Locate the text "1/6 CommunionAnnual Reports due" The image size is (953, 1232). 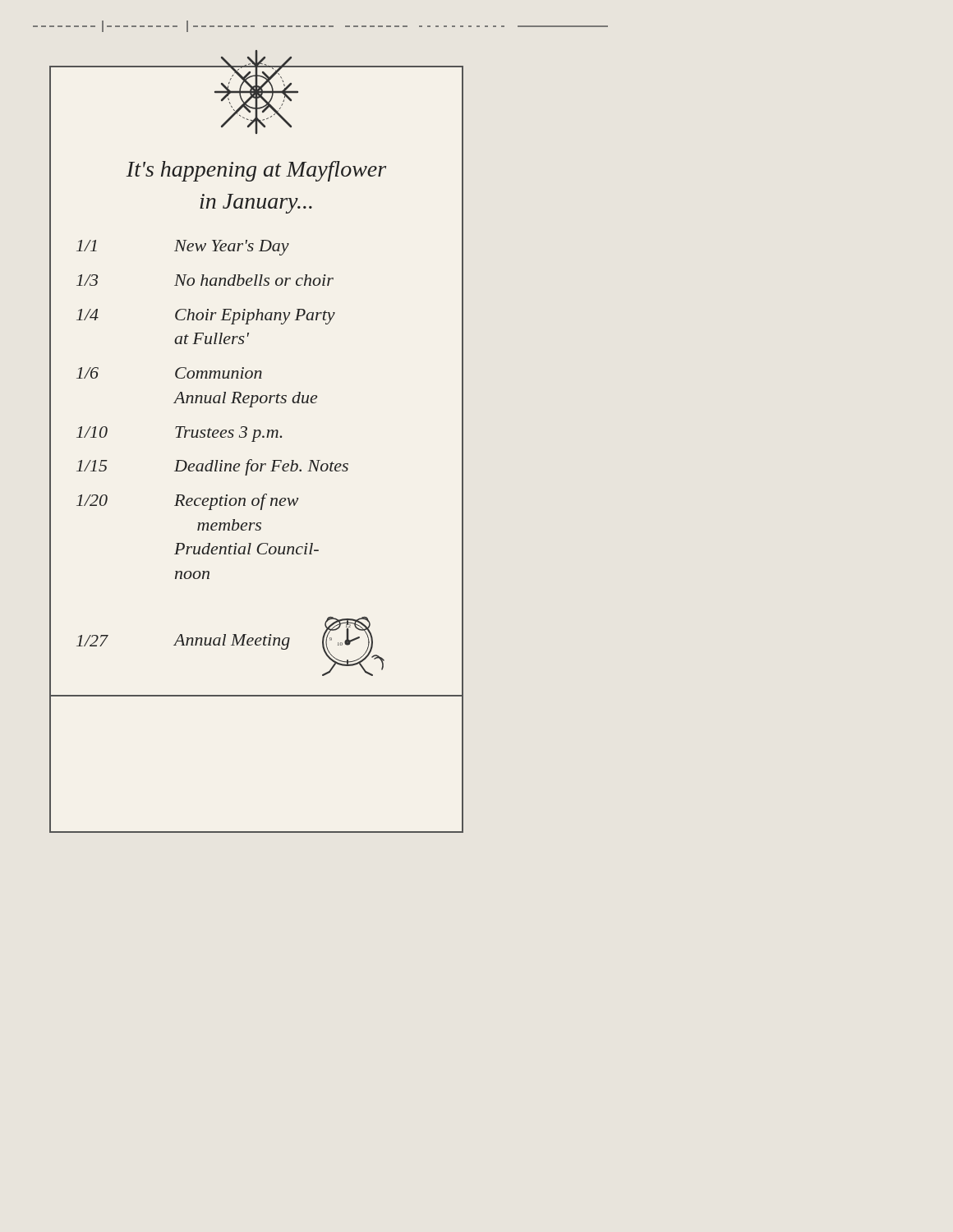[197, 385]
